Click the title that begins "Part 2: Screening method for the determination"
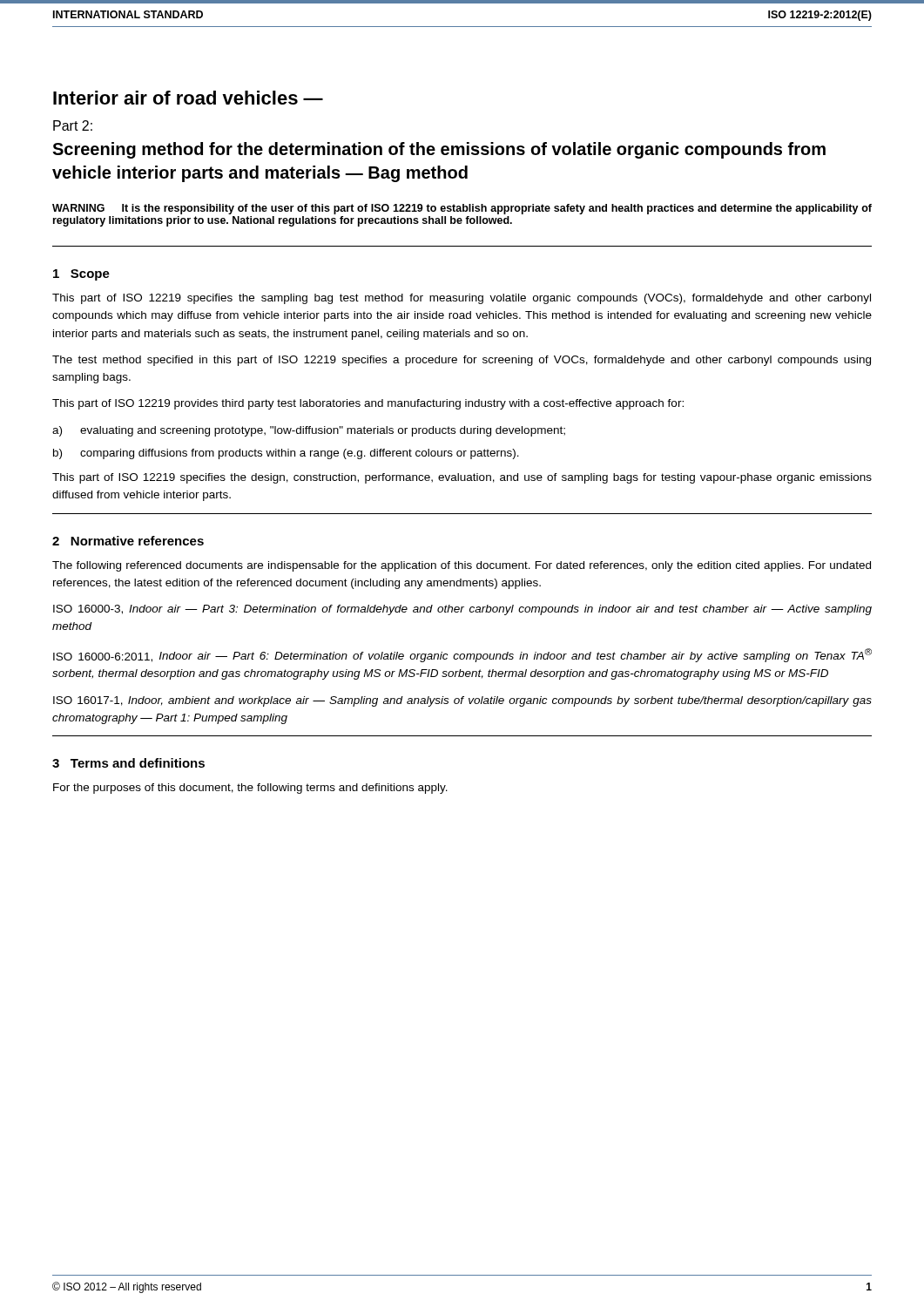924x1307 pixels. tap(462, 152)
